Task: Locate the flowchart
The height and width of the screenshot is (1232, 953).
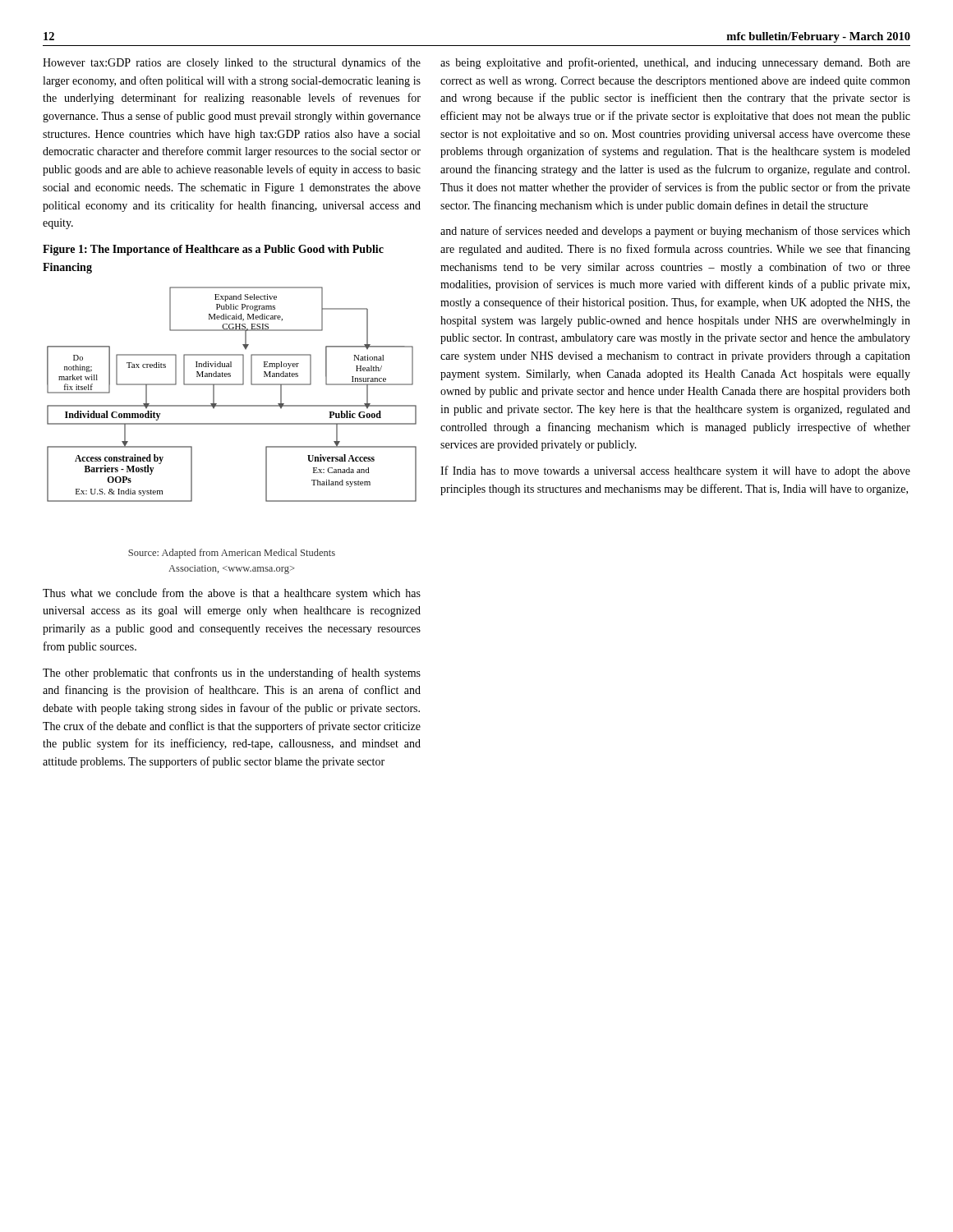Action: click(x=232, y=412)
